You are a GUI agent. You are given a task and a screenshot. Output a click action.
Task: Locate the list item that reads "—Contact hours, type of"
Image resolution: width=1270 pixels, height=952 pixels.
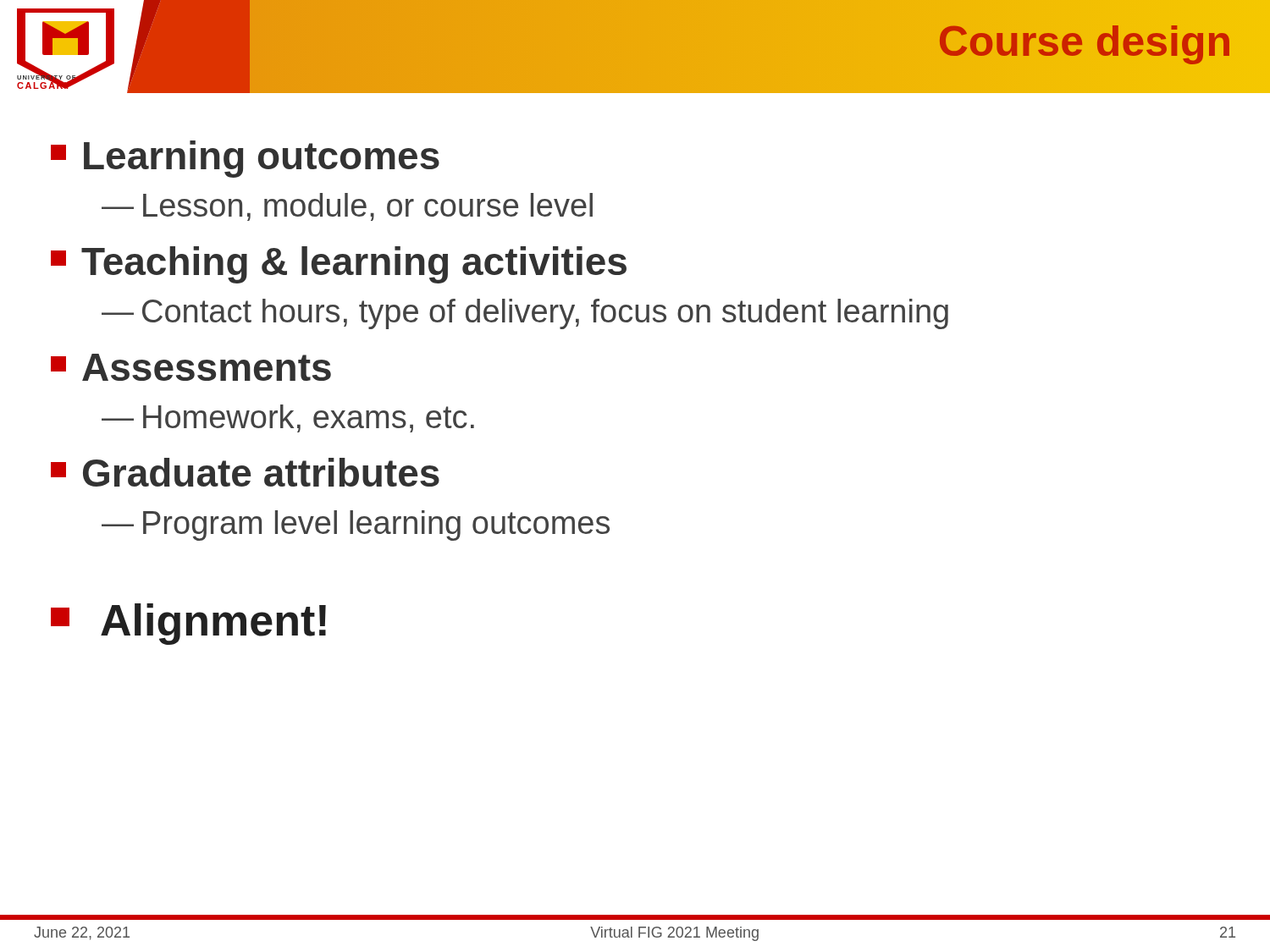[x=526, y=311]
